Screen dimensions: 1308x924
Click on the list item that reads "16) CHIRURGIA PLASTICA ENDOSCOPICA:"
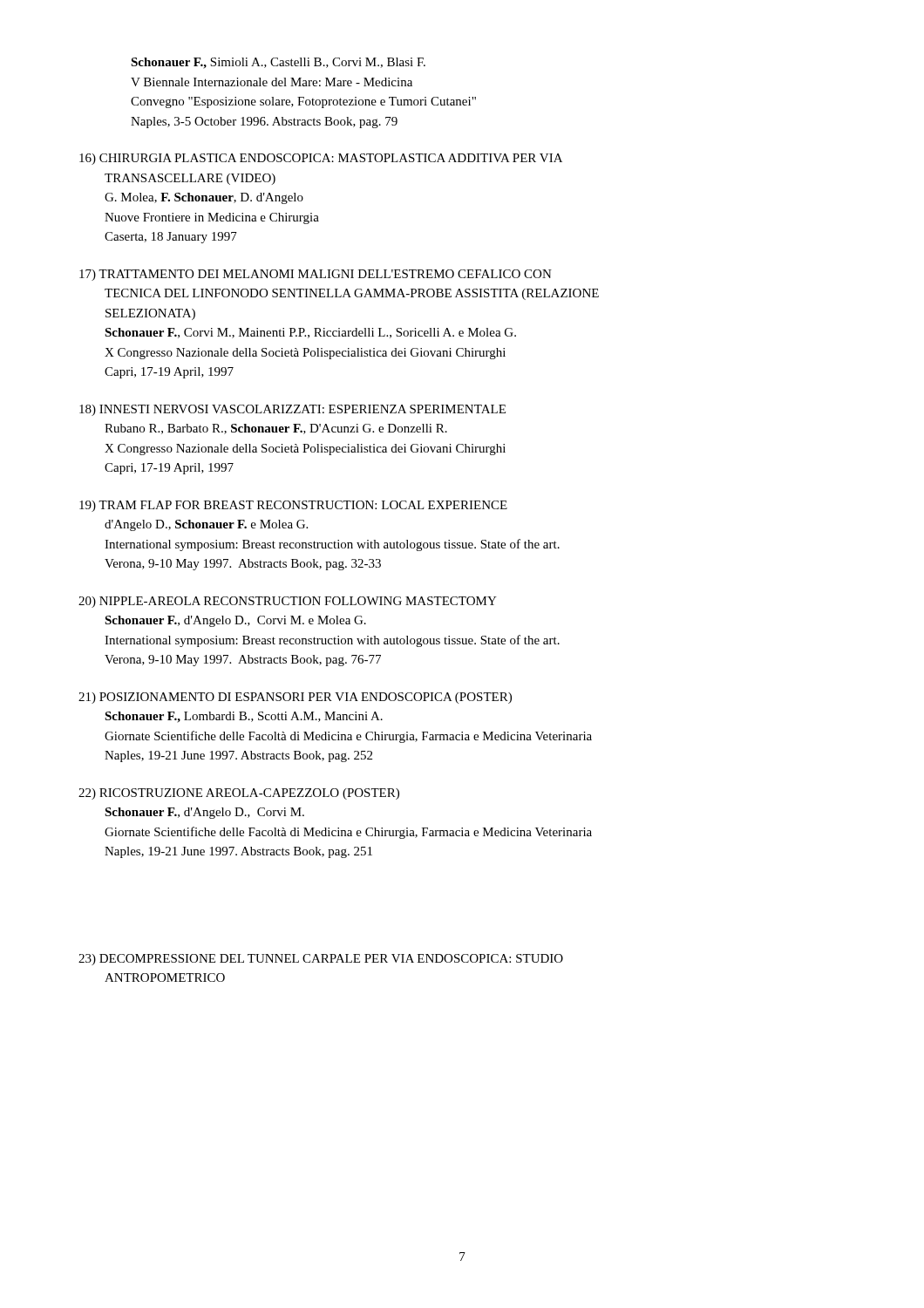321,159
